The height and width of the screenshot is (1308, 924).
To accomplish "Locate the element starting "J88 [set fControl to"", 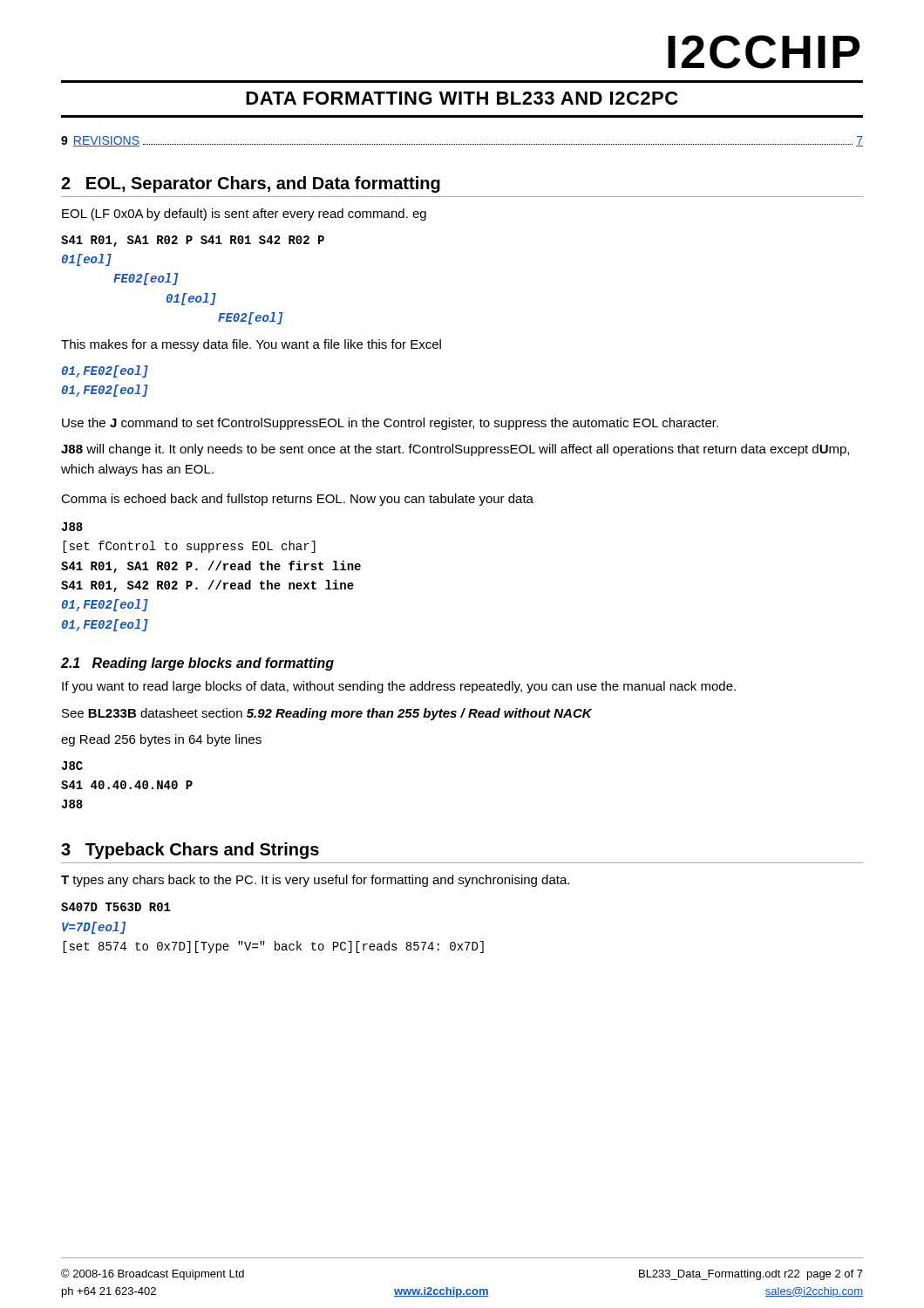I will pos(72,527).
